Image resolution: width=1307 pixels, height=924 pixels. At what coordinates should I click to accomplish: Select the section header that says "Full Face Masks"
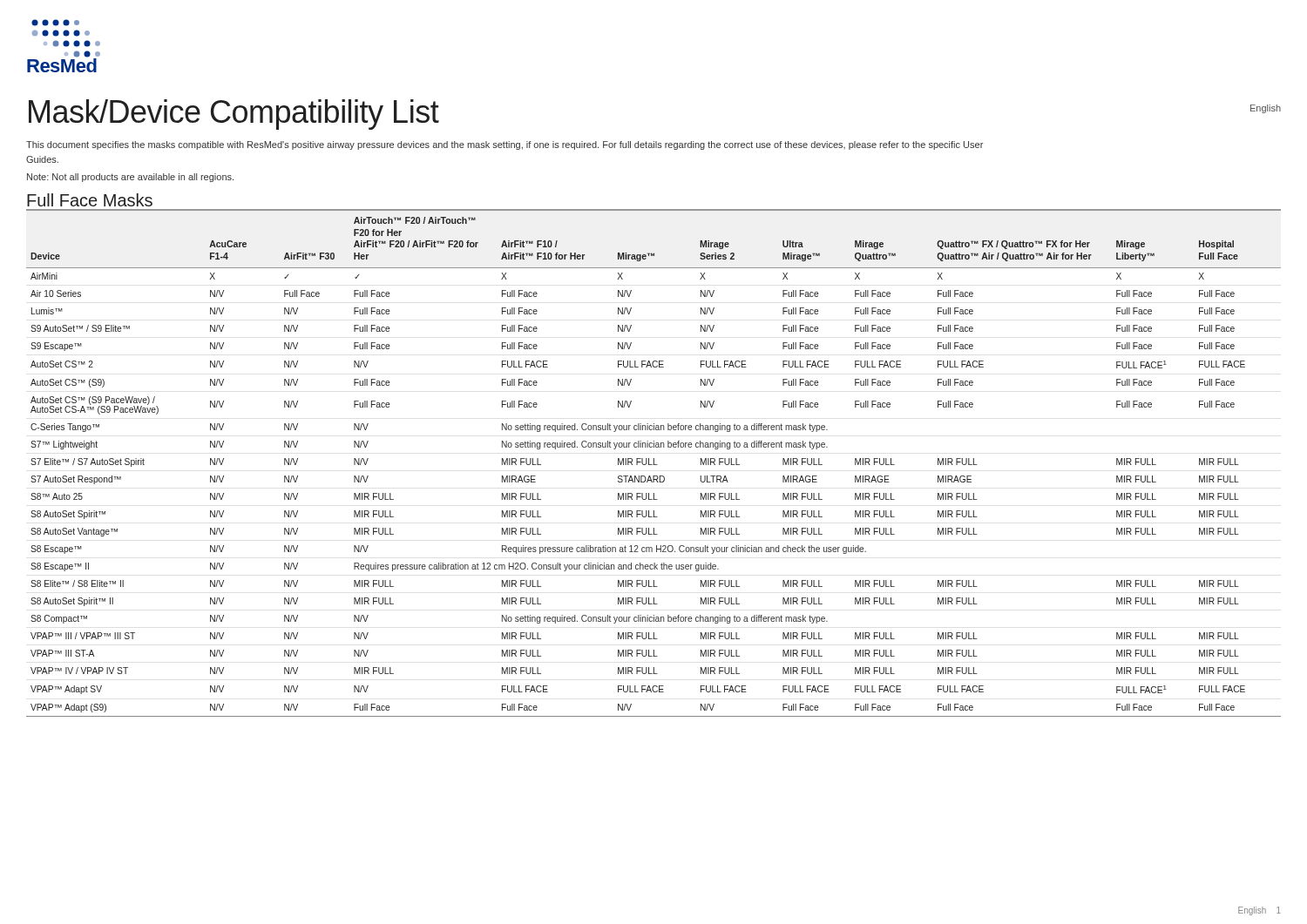point(90,200)
